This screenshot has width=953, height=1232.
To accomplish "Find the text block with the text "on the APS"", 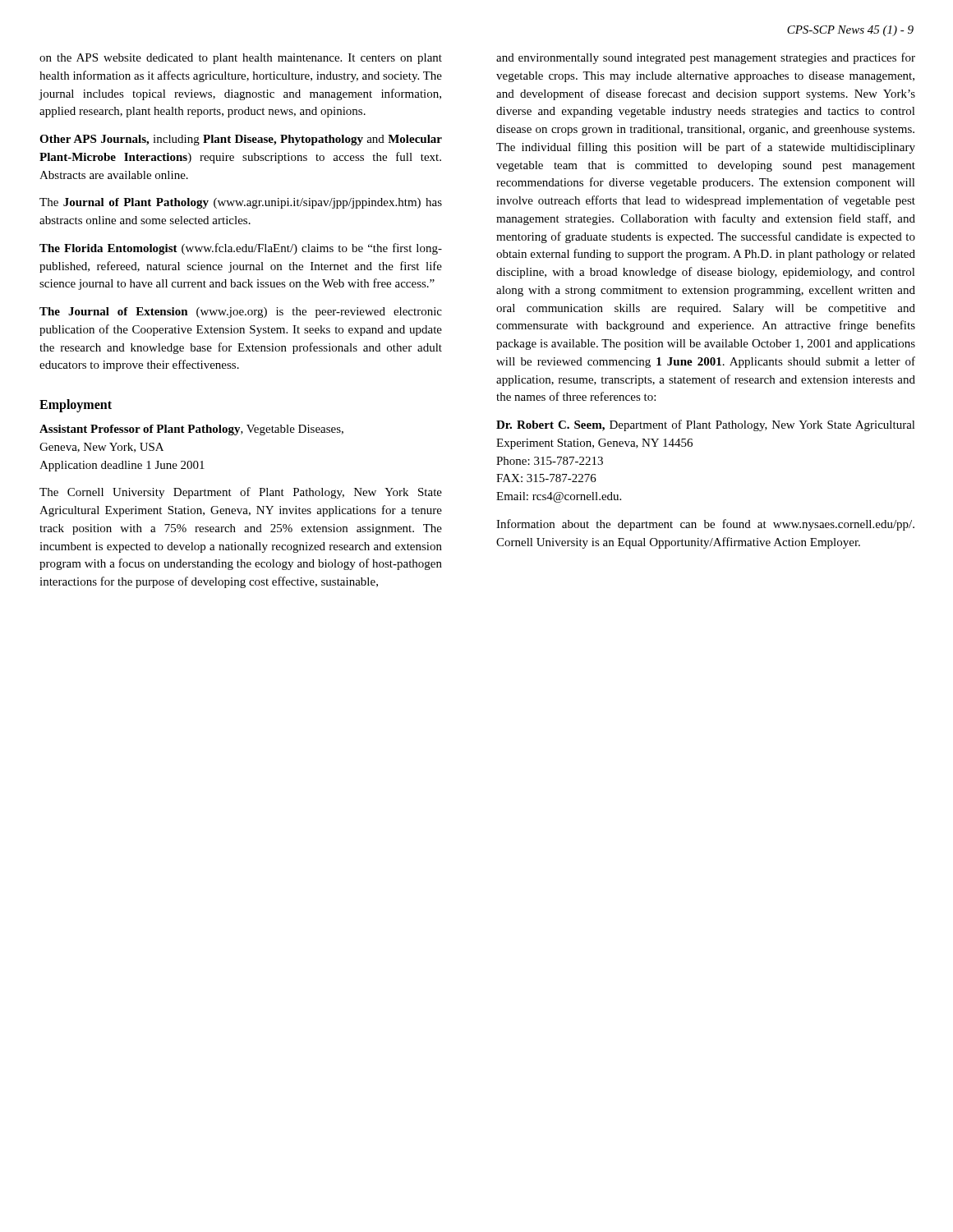I will pyautogui.click(x=241, y=84).
